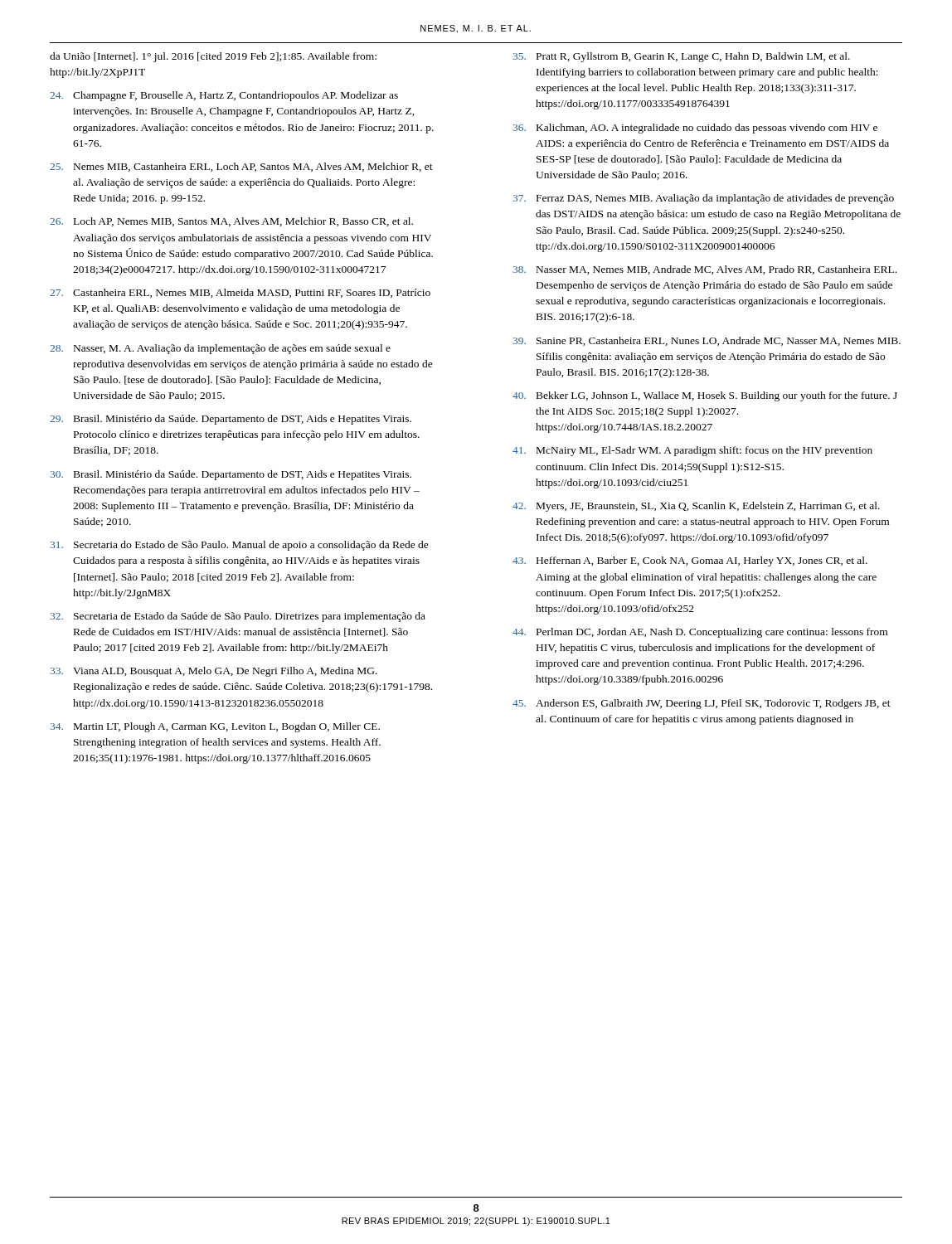Select the list item that says "41. McNairy ML, El-Sadr"
952x1244 pixels.
click(x=707, y=466)
